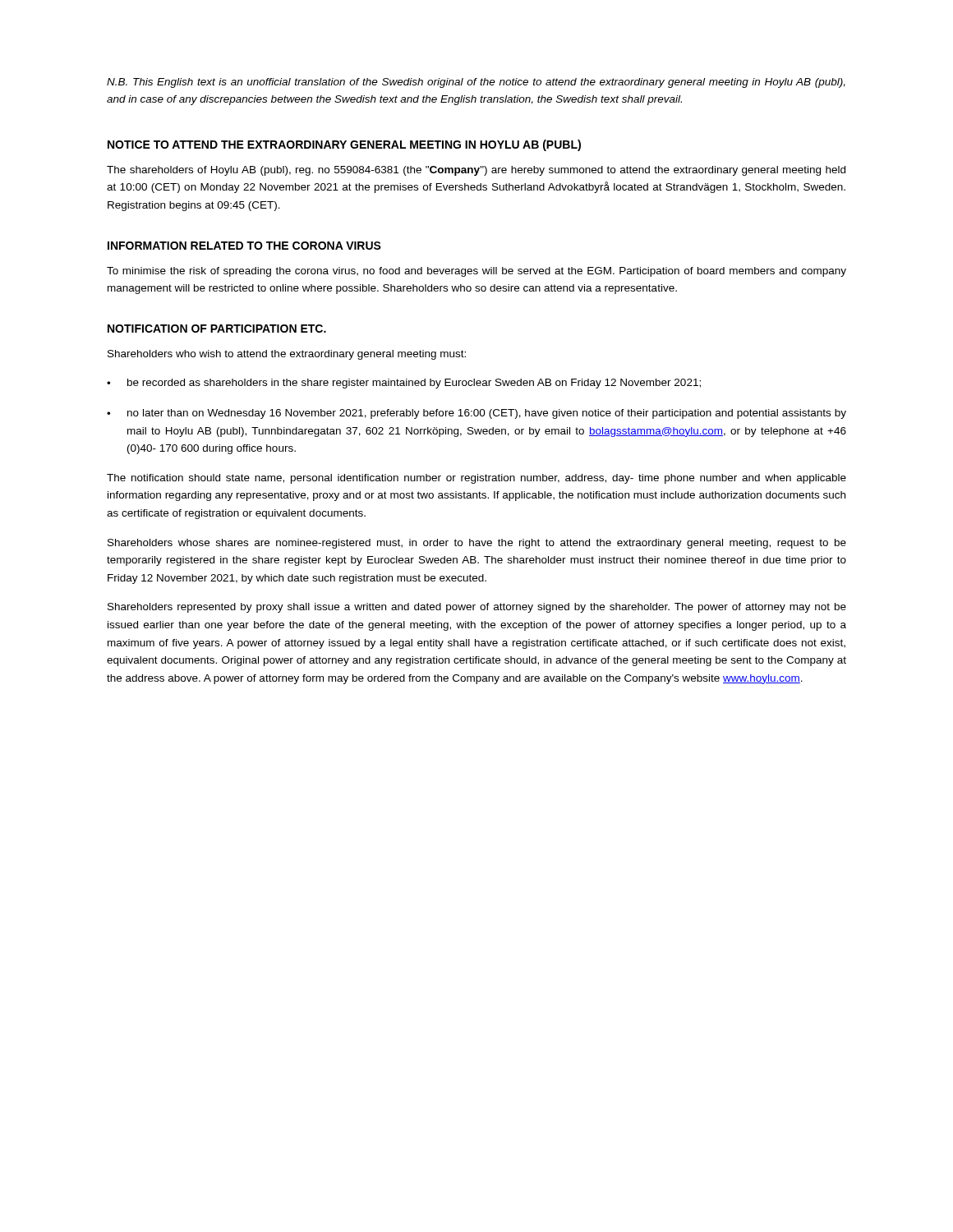
Task: Locate the passage starting "The notification should state name, personal"
Action: click(476, 495)
